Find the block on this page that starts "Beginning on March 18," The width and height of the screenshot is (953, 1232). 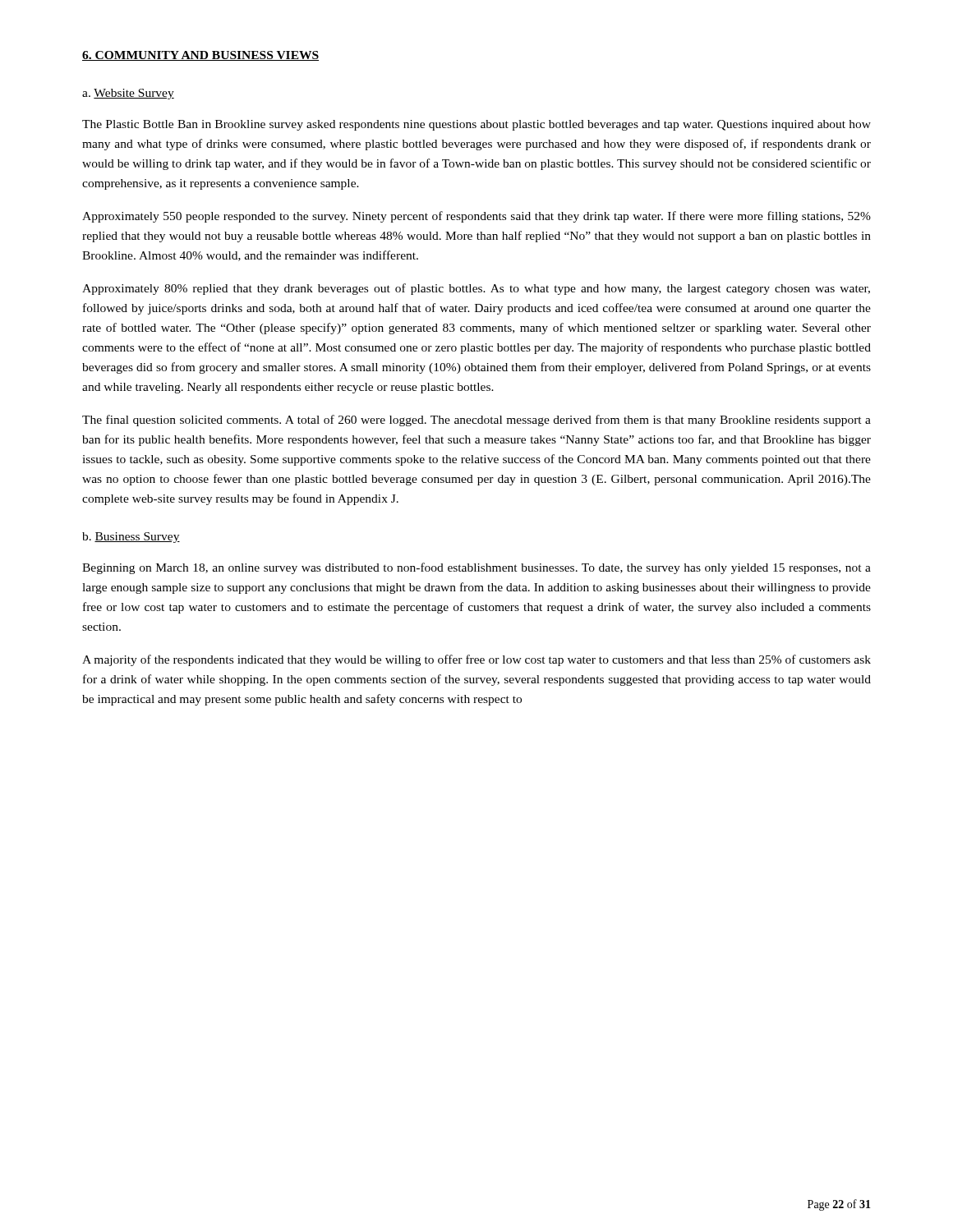pos(476,597)
